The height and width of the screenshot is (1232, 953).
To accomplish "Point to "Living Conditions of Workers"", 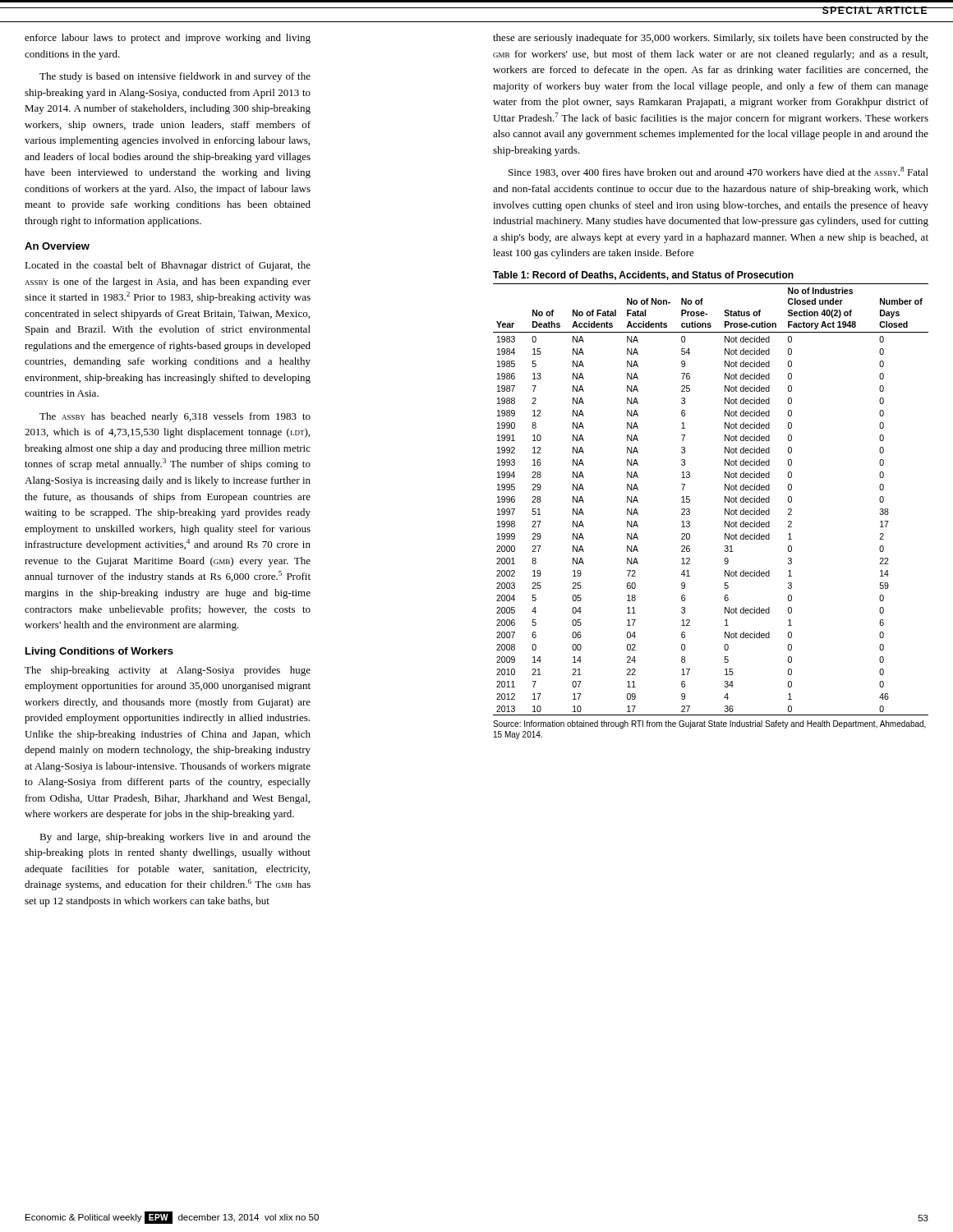I will tap(99, 651).
